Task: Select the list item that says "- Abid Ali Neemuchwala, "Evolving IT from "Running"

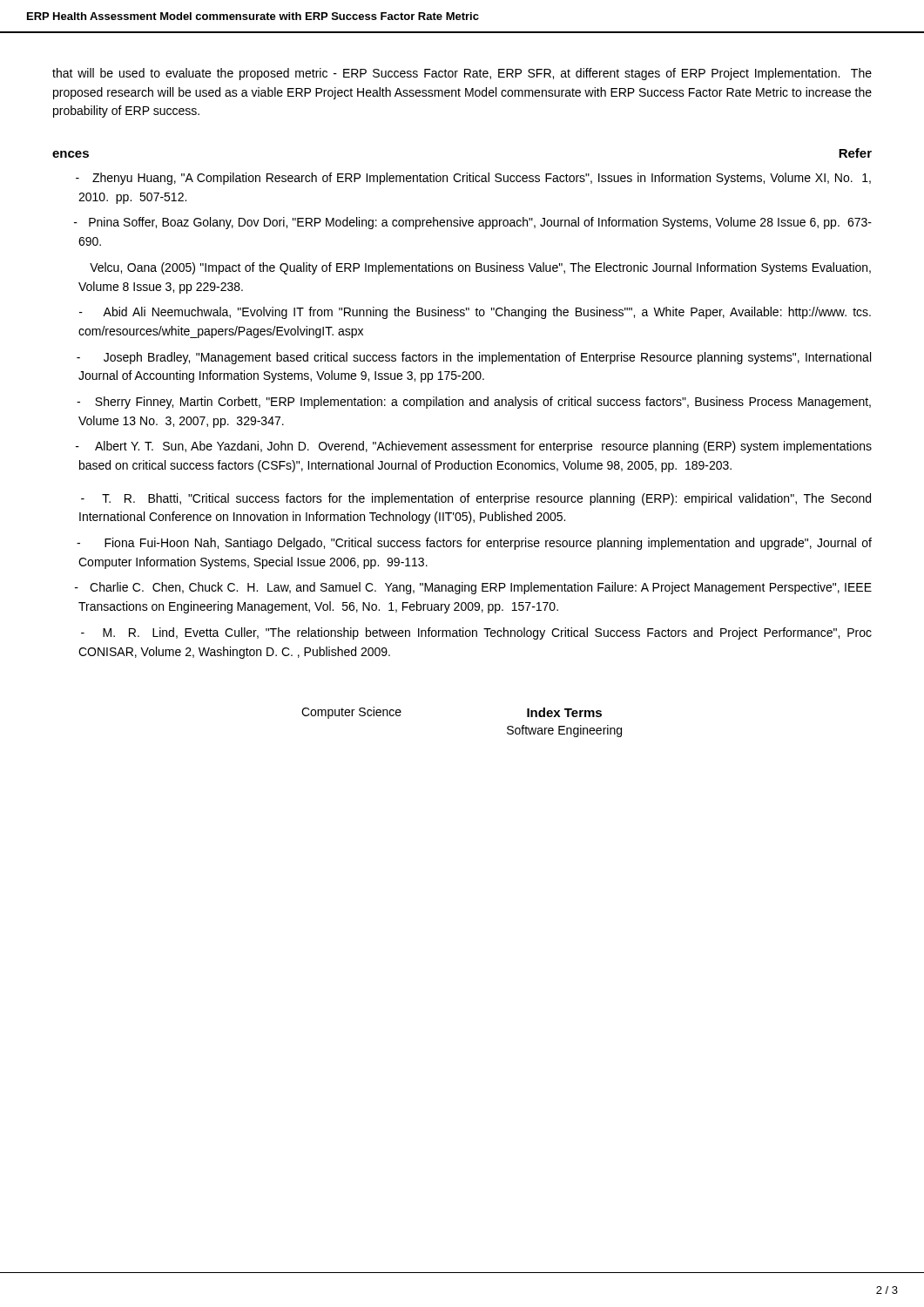Action: click(467, 322)
